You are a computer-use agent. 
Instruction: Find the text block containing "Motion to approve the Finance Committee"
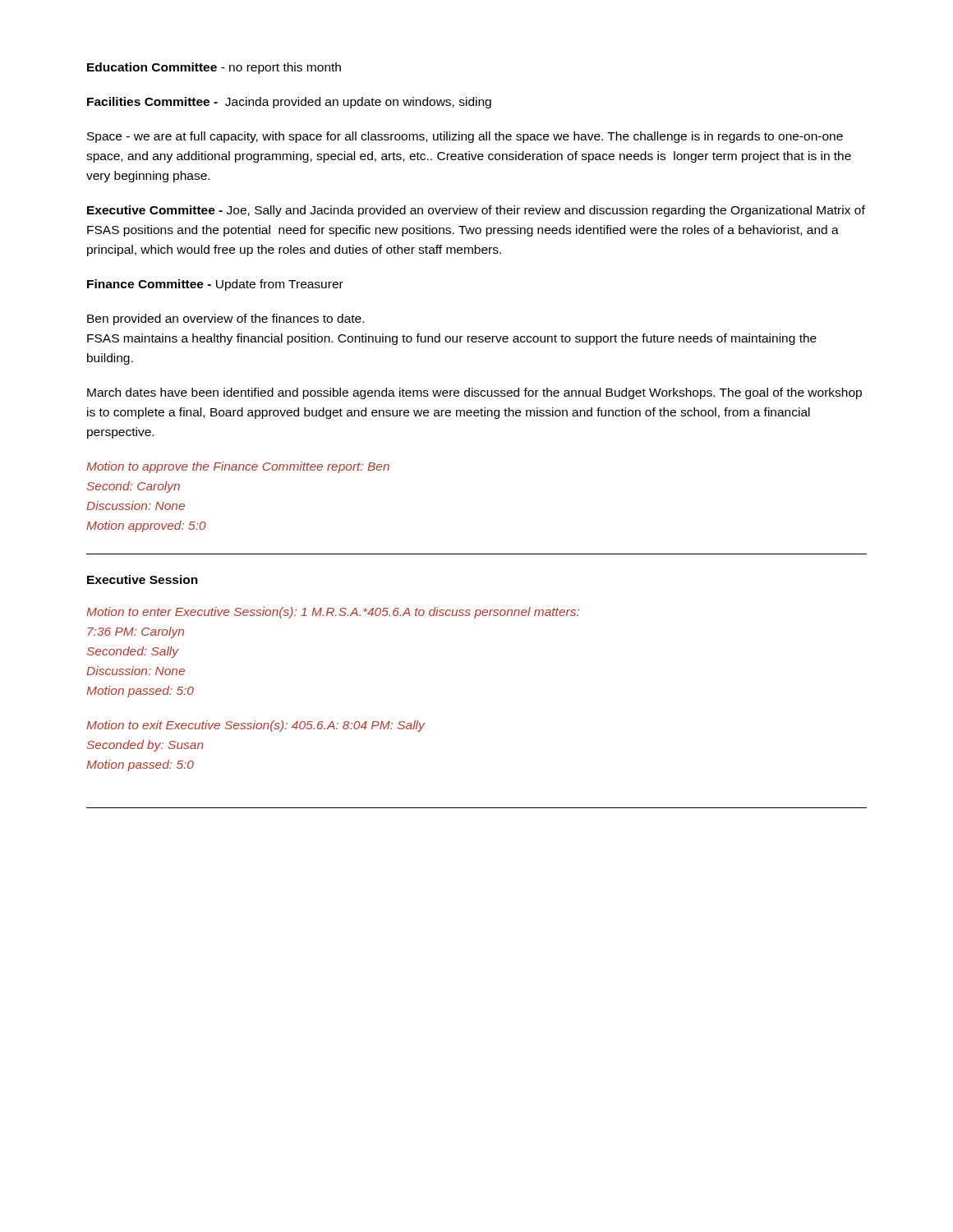pos(238,467)
